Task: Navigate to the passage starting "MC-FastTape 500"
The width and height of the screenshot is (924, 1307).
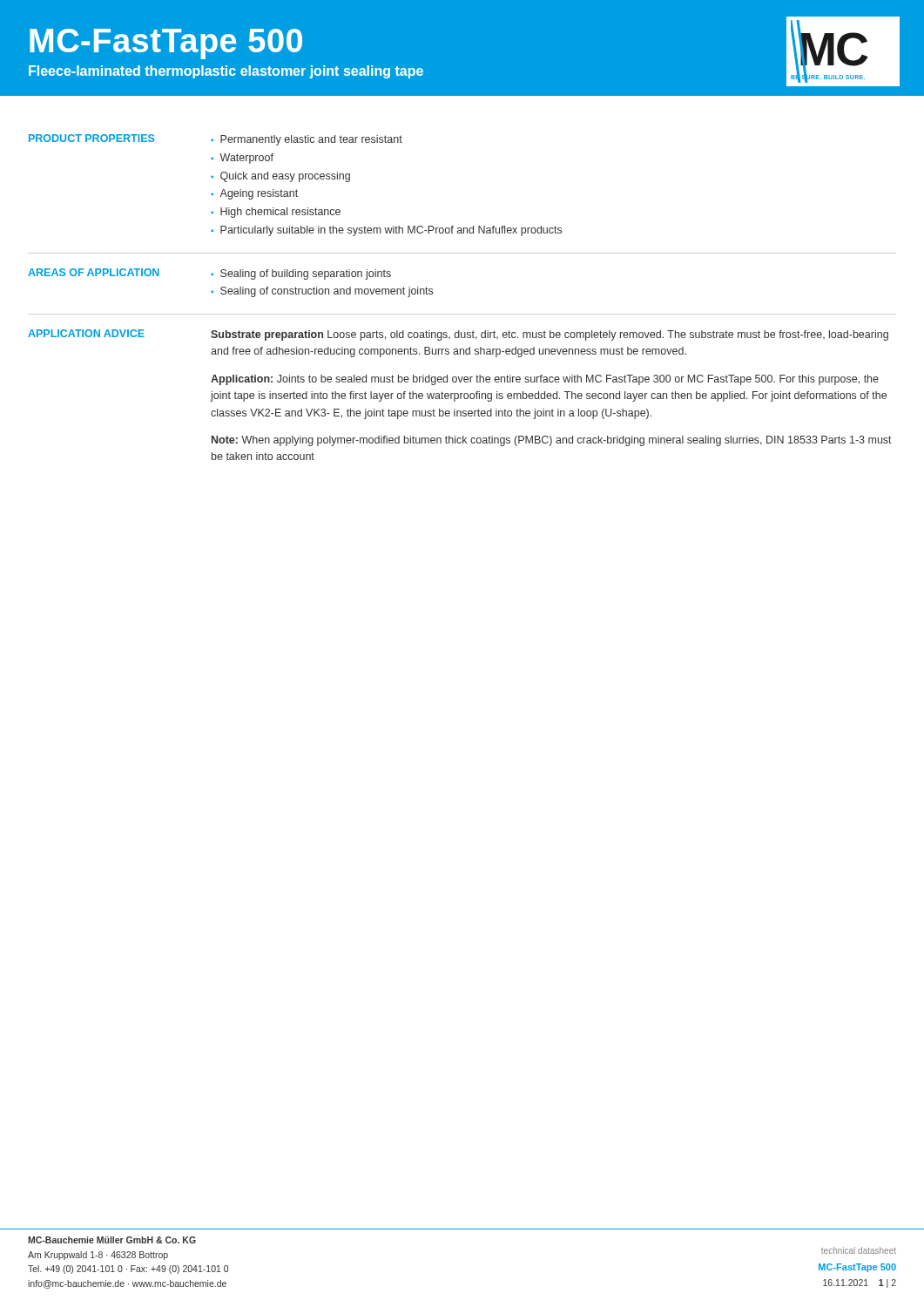Action: click(166, 41)
